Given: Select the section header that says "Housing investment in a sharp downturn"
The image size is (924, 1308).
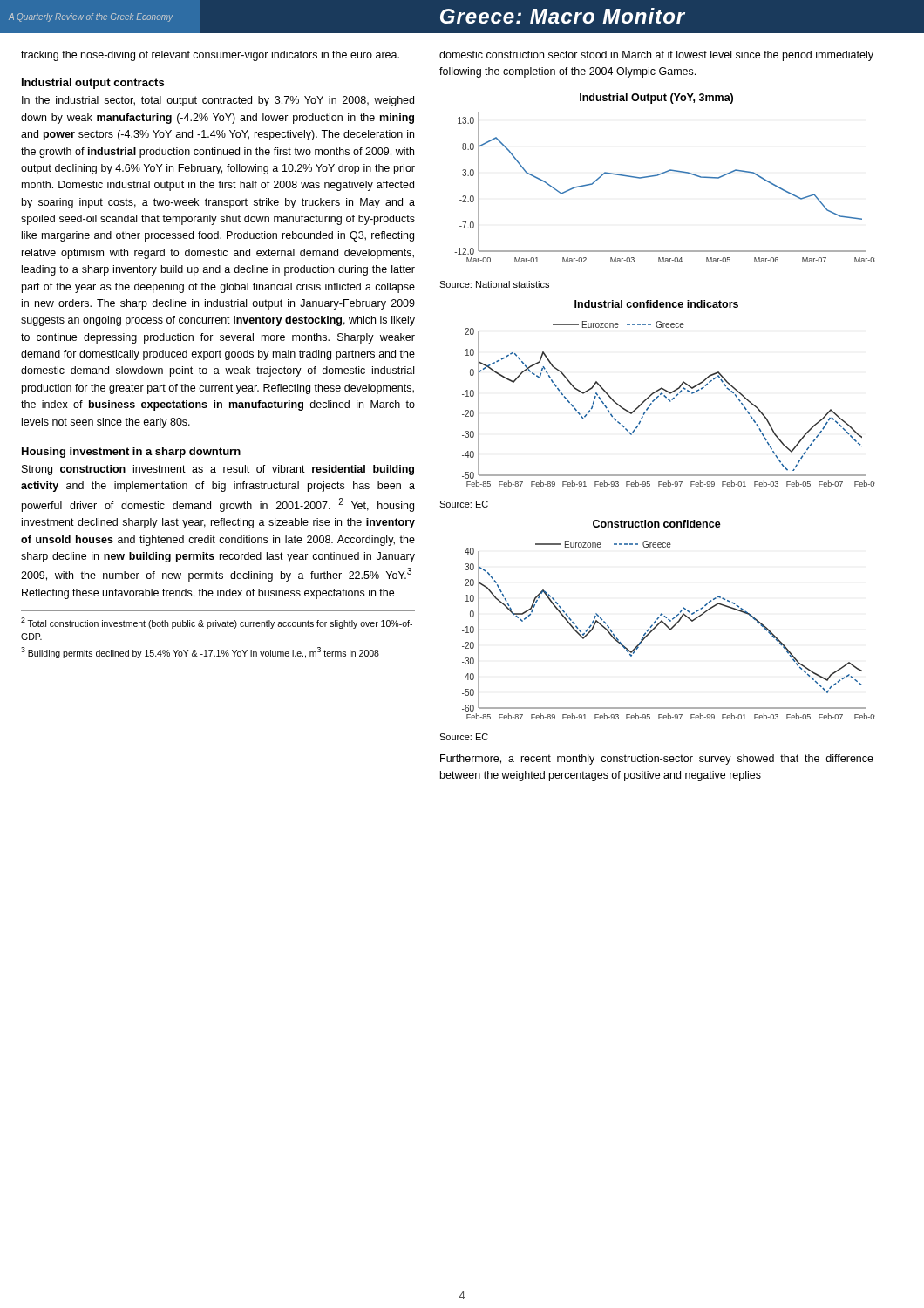Looking at the screenshot, I should coord(131,451).
